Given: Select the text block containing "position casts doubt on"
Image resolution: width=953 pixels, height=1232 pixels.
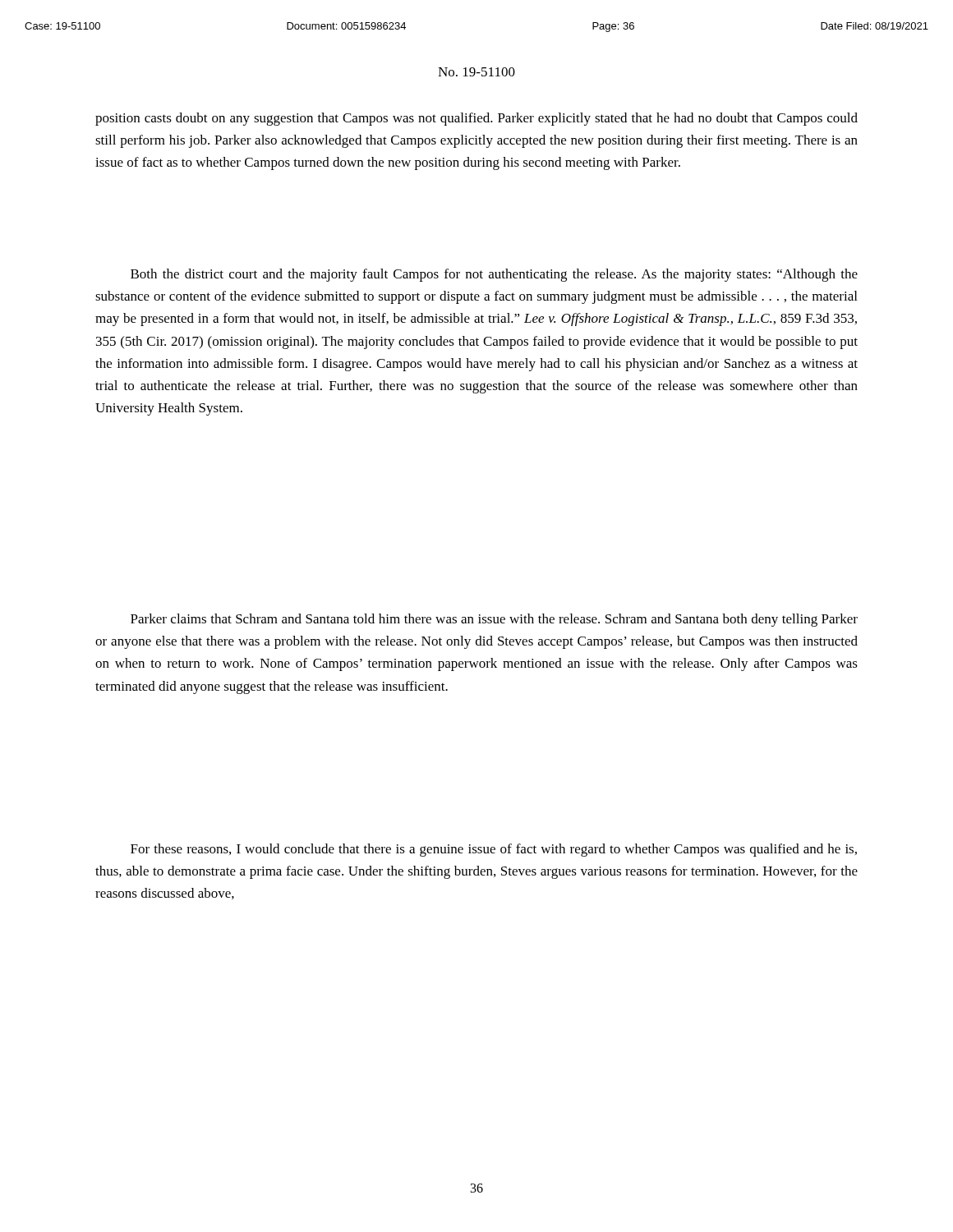Looking at the screenshot, I should click(476, 140).
